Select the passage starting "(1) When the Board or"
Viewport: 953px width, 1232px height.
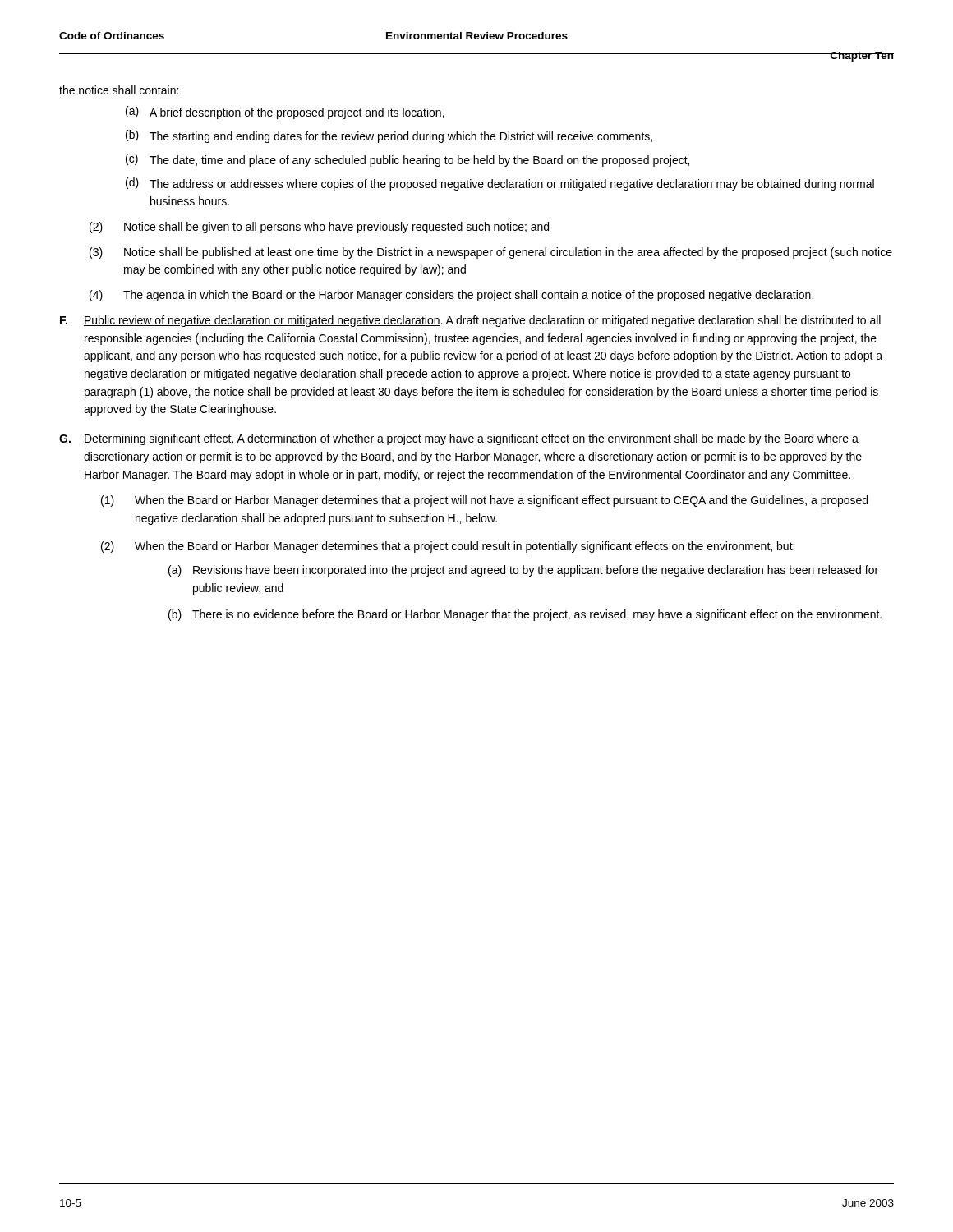coord(497,510)
